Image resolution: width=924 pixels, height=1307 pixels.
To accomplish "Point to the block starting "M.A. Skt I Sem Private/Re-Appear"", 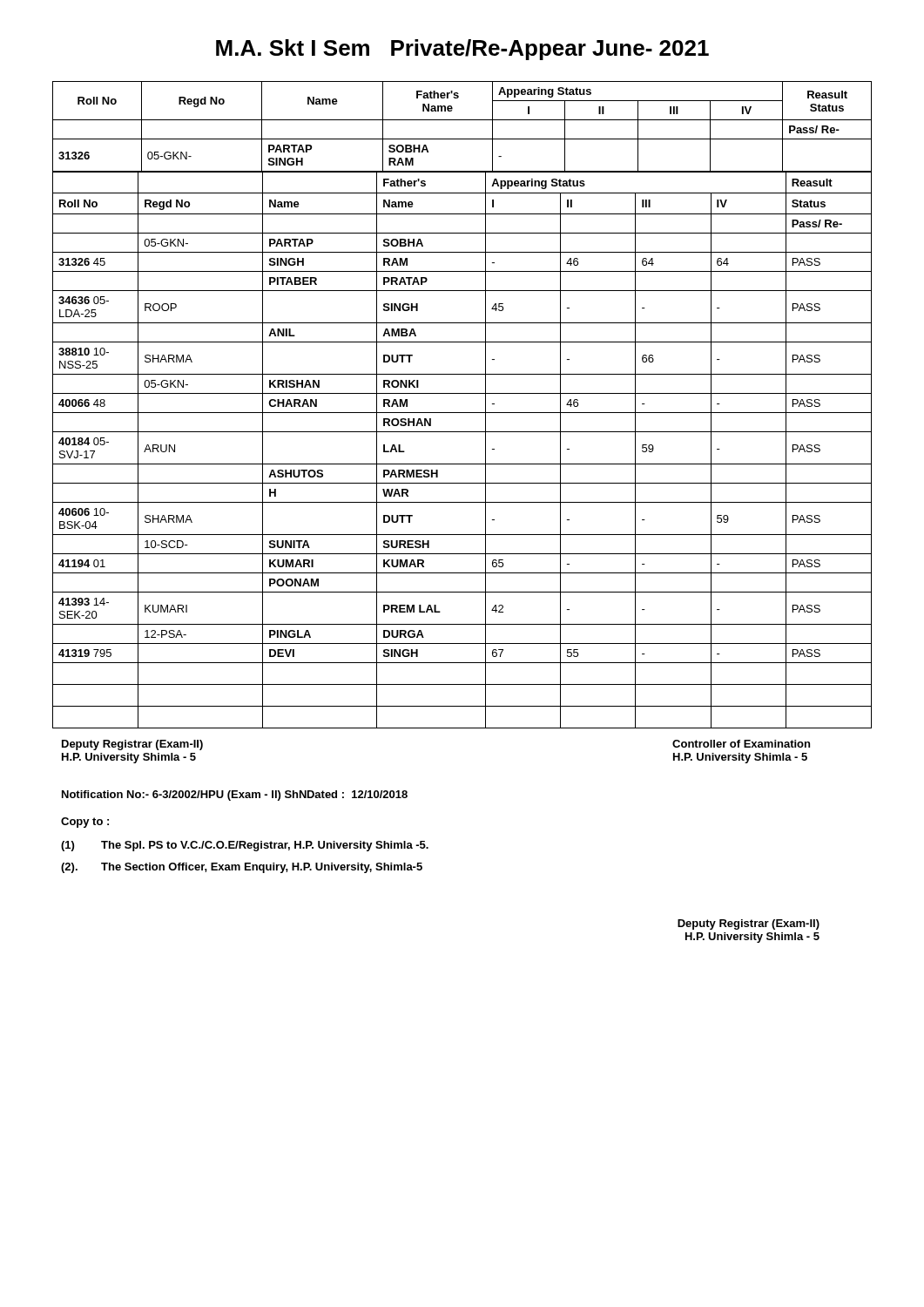I will [462, 48].
